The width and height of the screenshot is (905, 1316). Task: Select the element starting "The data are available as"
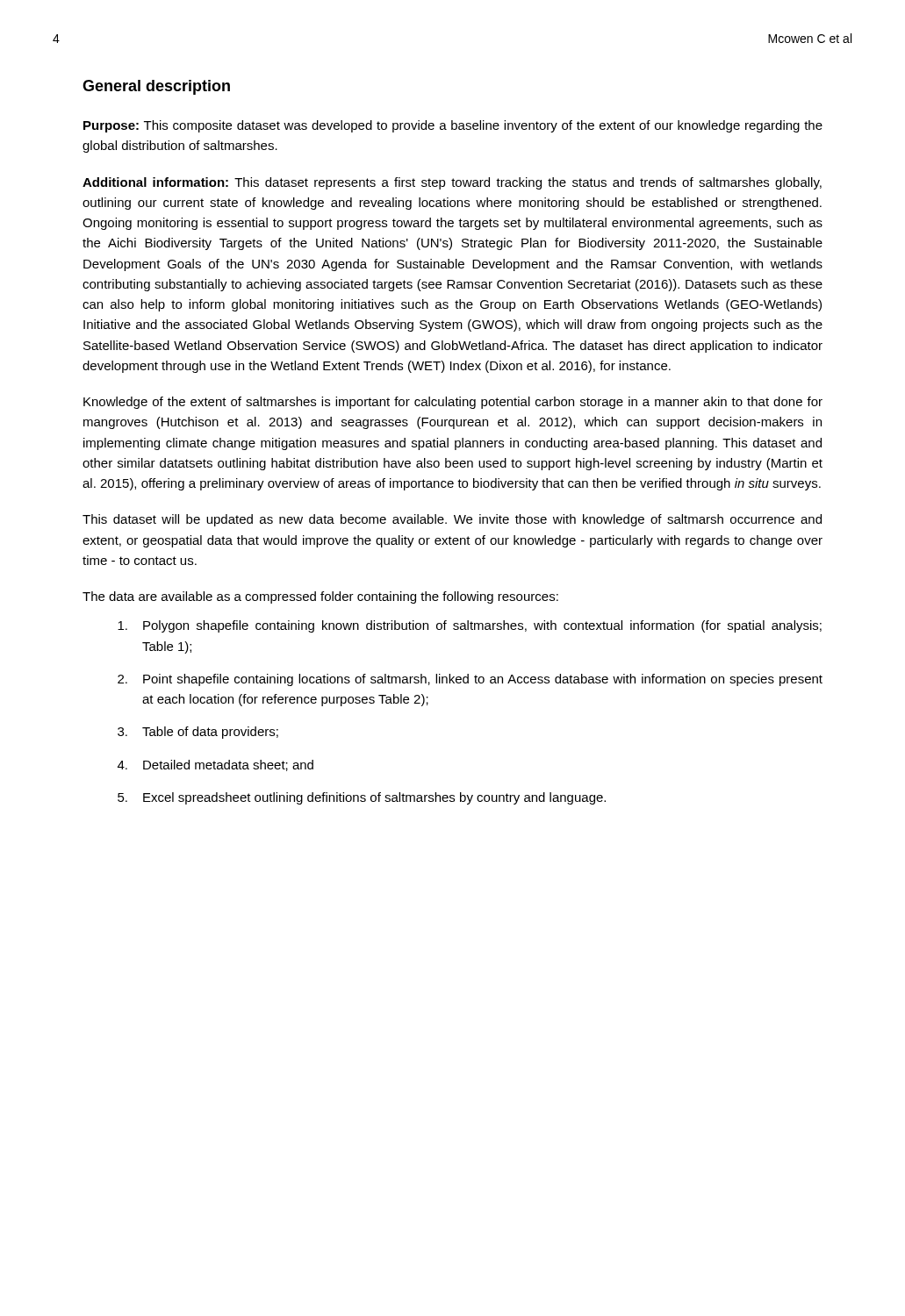pyautogui.click(x=321, y=596)
